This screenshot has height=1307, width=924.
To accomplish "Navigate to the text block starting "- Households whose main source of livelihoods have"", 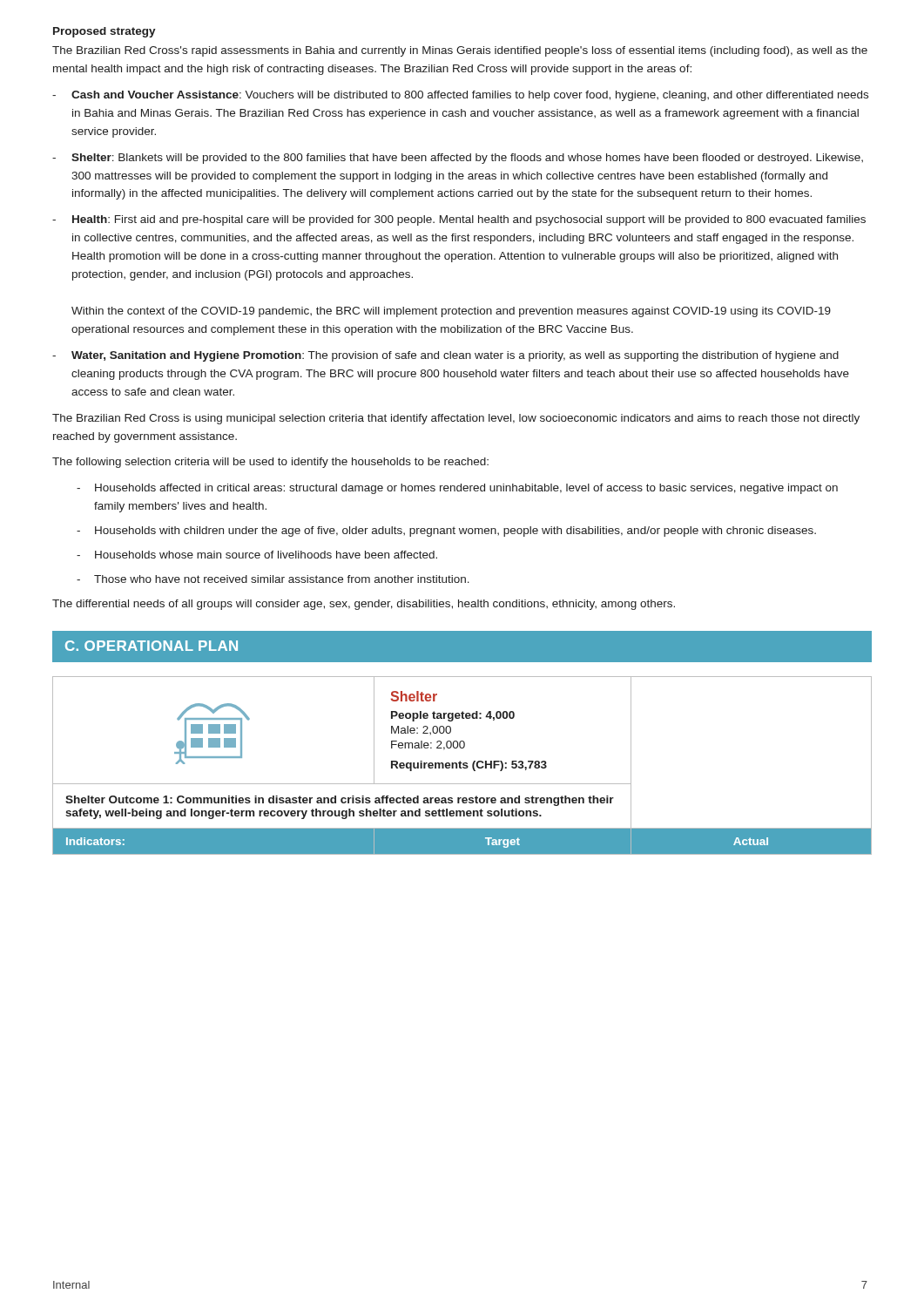I will [x=257, y=555].
